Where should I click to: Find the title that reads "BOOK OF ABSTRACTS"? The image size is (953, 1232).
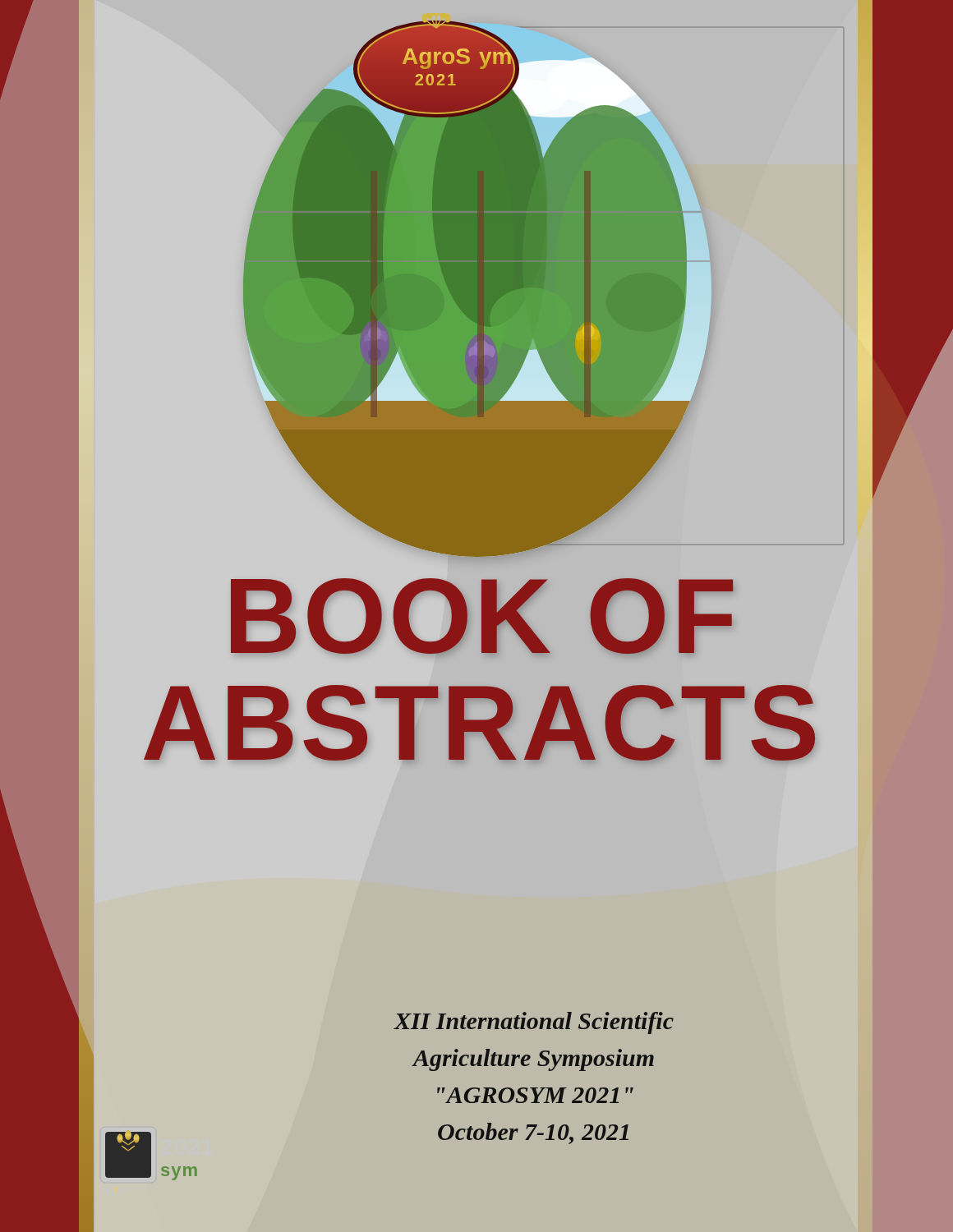pos(481,669)
